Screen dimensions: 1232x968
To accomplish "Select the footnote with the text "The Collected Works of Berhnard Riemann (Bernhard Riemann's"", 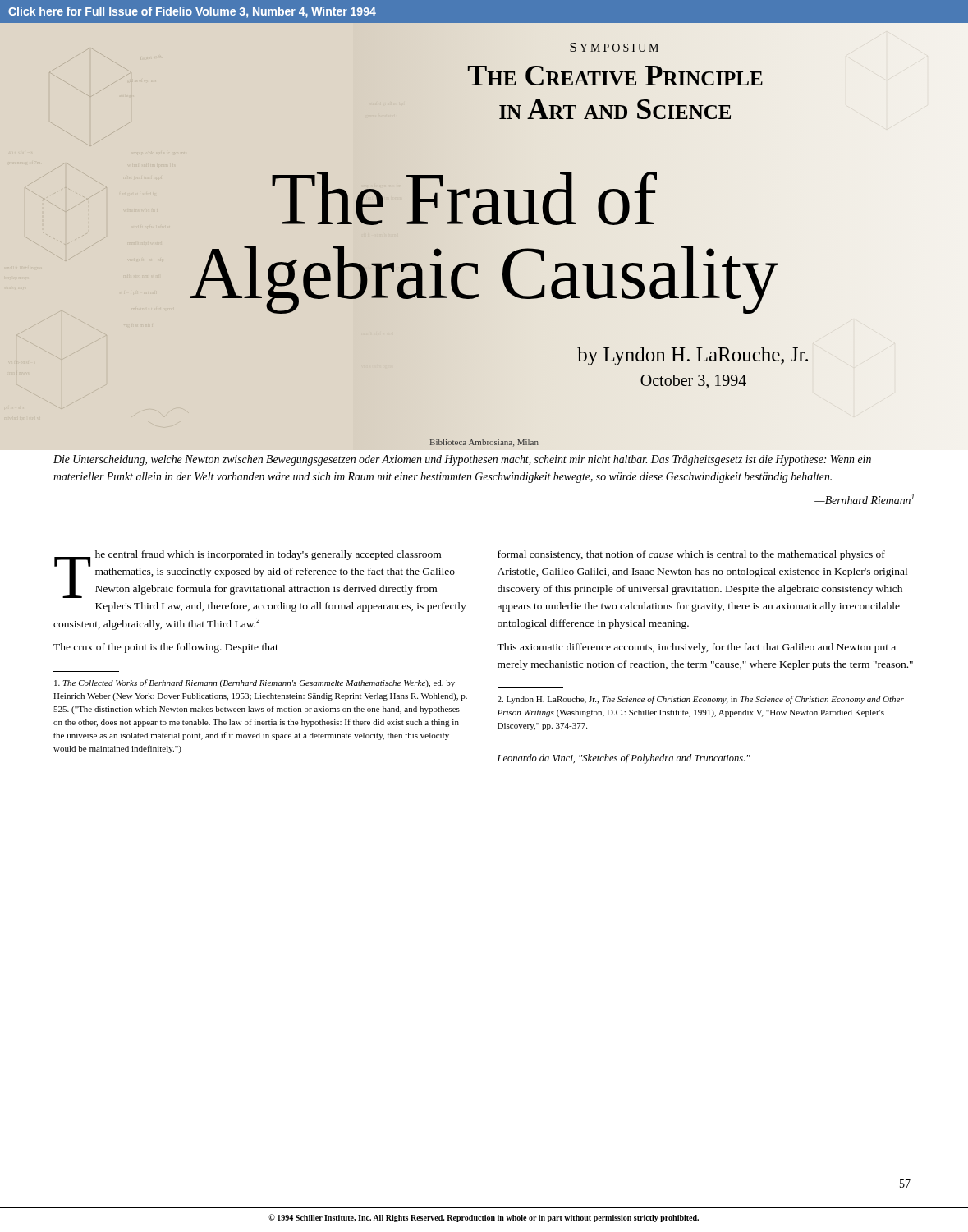I will pos(262,716).
